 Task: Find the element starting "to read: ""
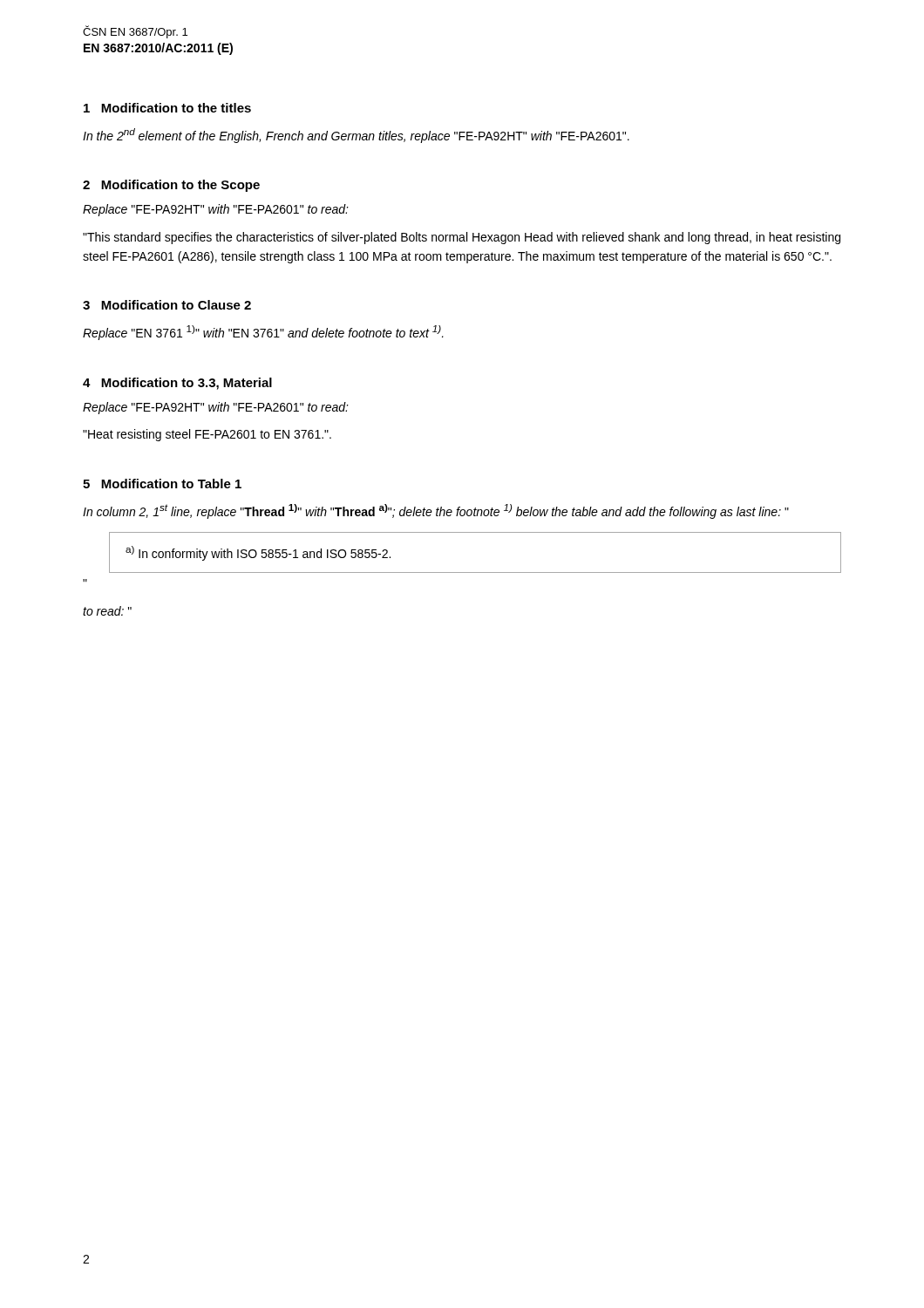coord(107,611)
